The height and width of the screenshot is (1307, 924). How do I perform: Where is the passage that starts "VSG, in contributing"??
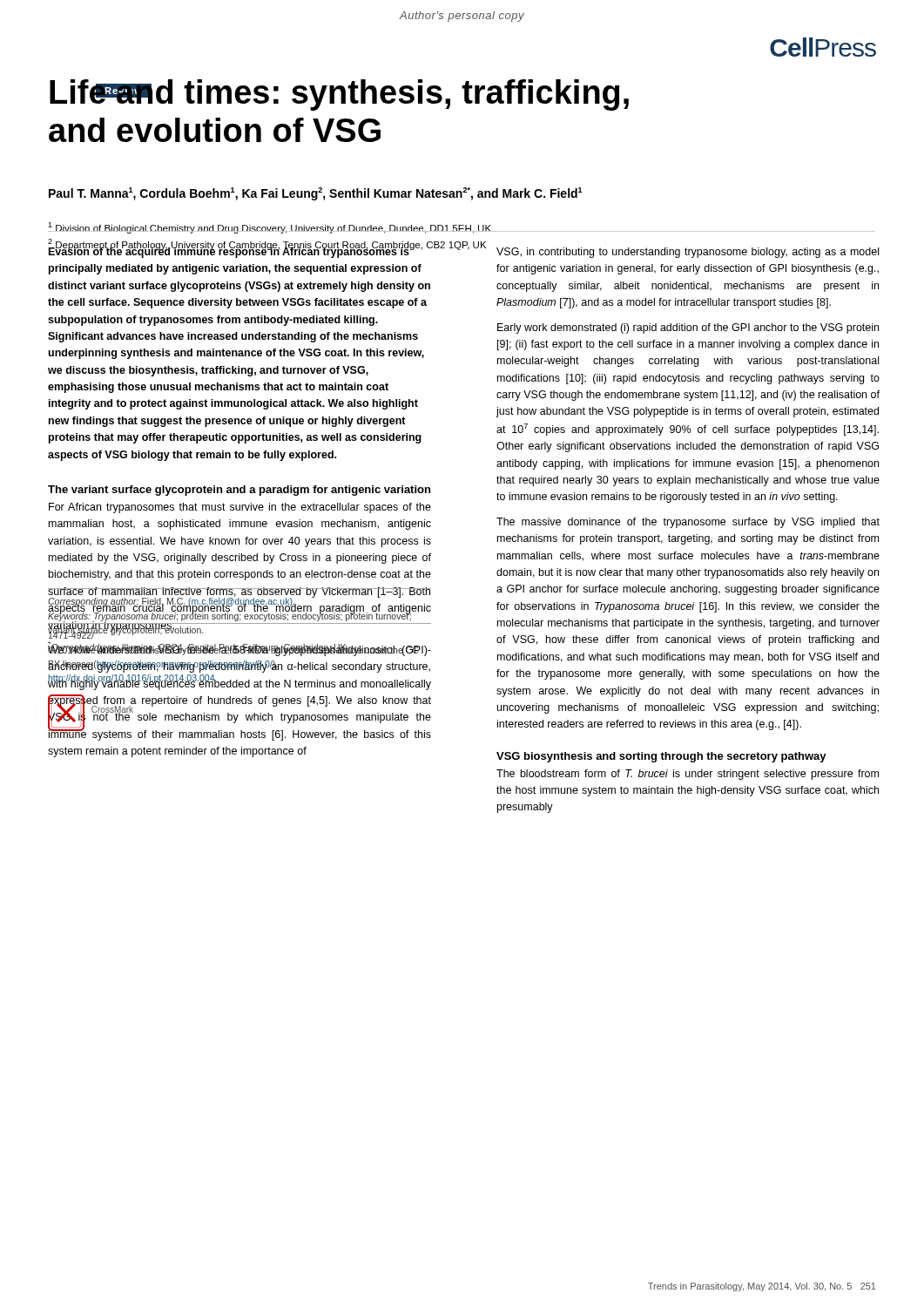point(688,489)
